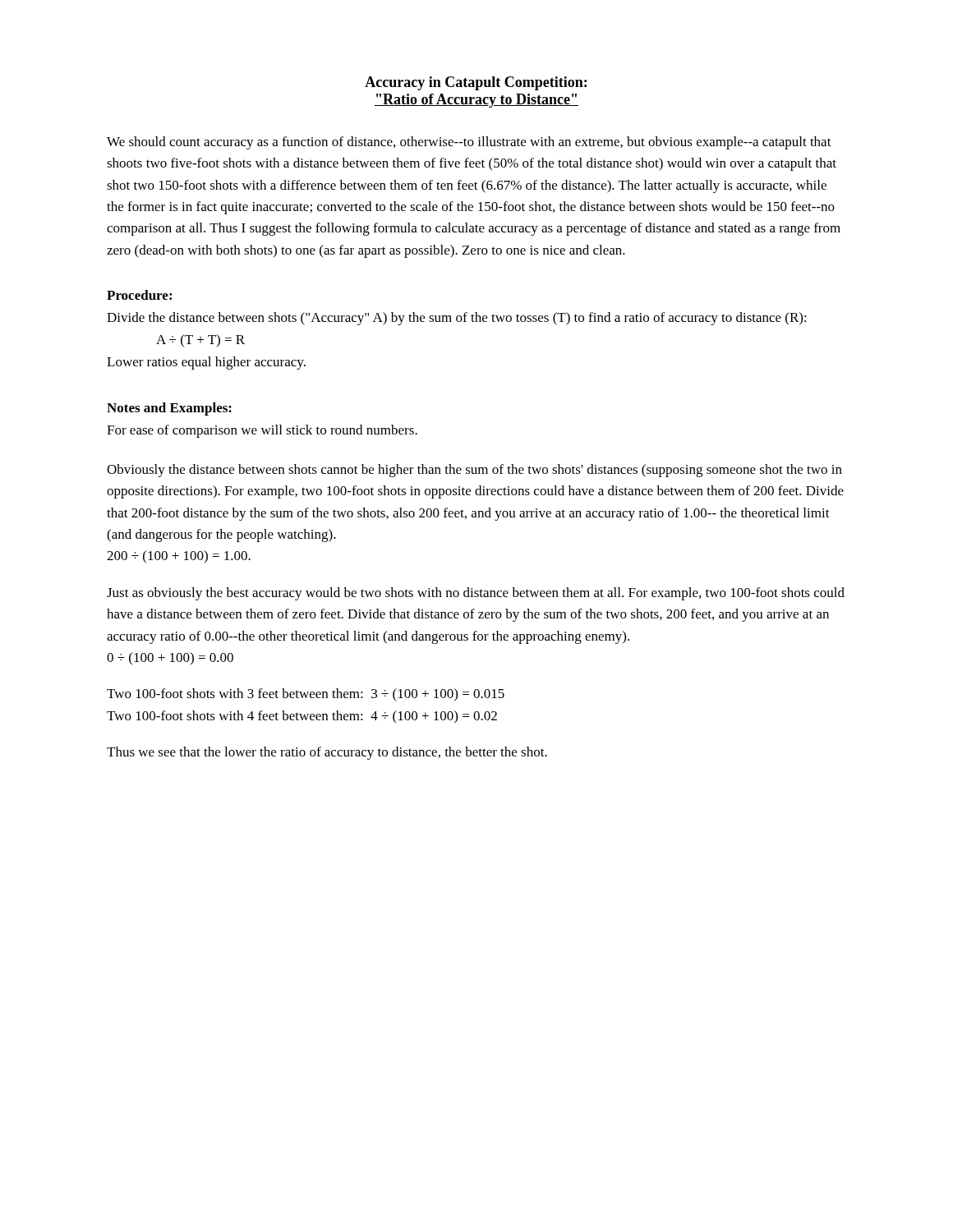Locate the block of text that opens with "Divide the distance between"
The width and height of the screenshot is (953, 1232).
pos(457,317)
